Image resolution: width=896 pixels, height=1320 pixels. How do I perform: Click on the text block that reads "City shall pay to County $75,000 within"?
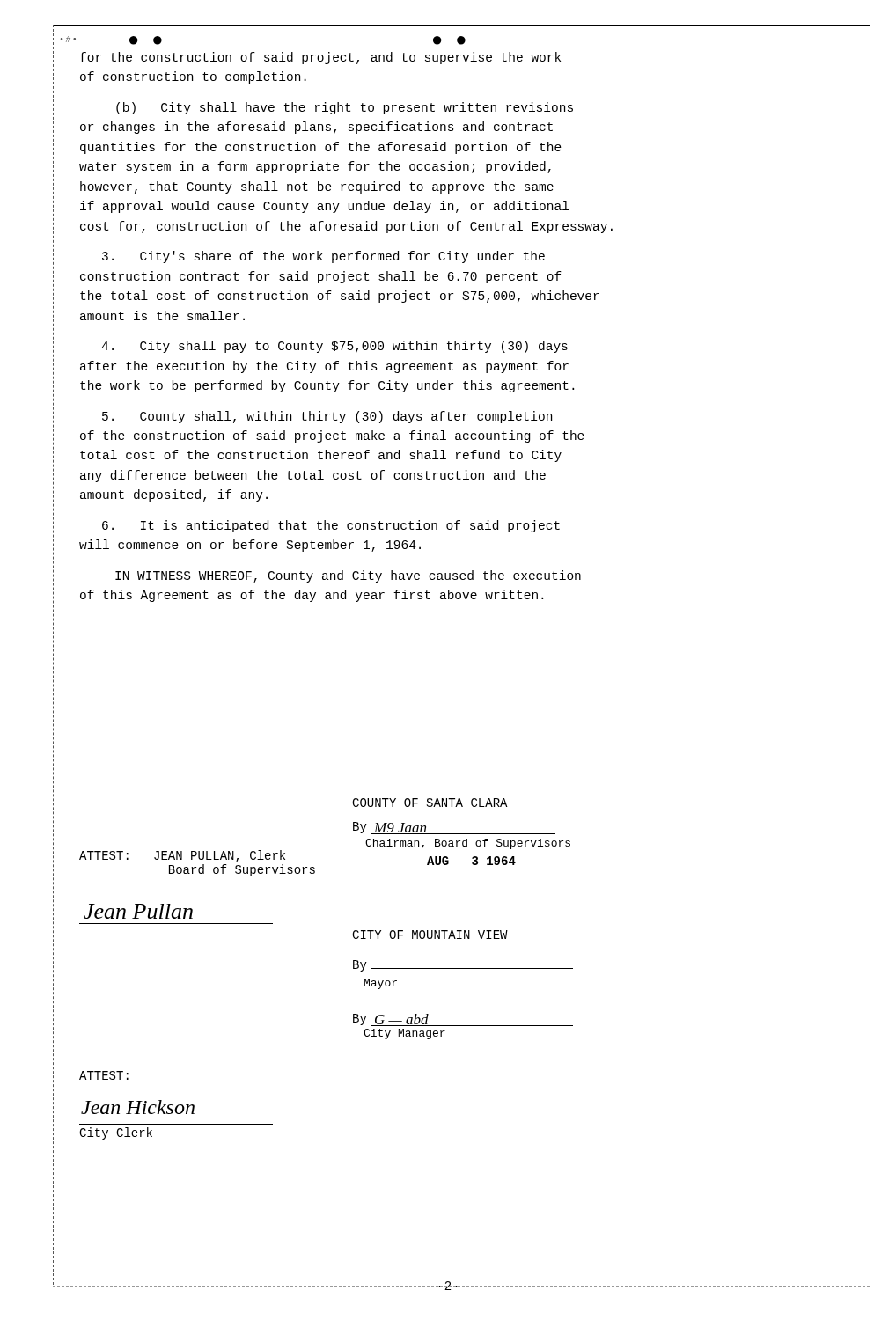(328, 367)
